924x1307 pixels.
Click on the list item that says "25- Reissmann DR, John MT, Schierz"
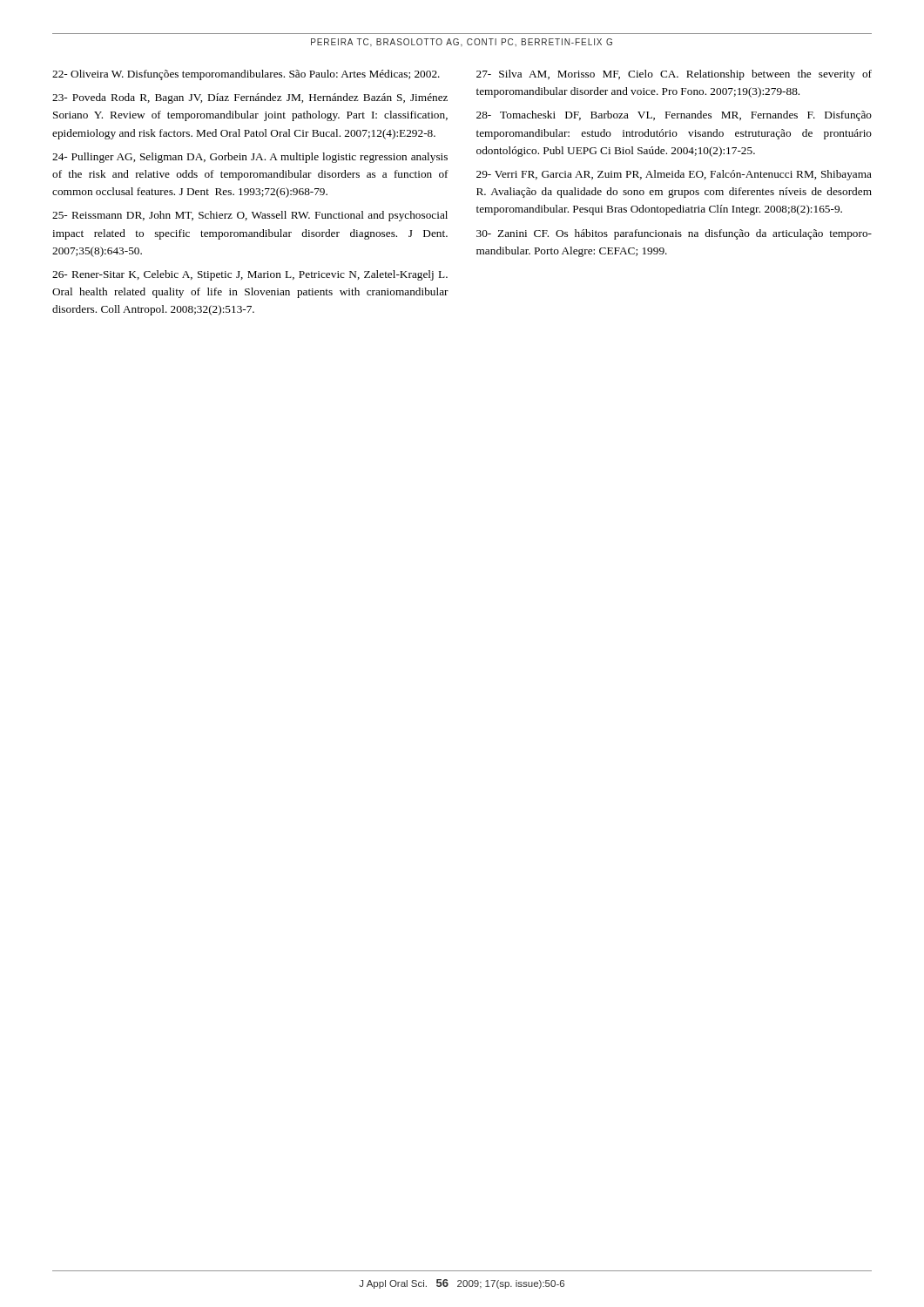coord(250,233)
